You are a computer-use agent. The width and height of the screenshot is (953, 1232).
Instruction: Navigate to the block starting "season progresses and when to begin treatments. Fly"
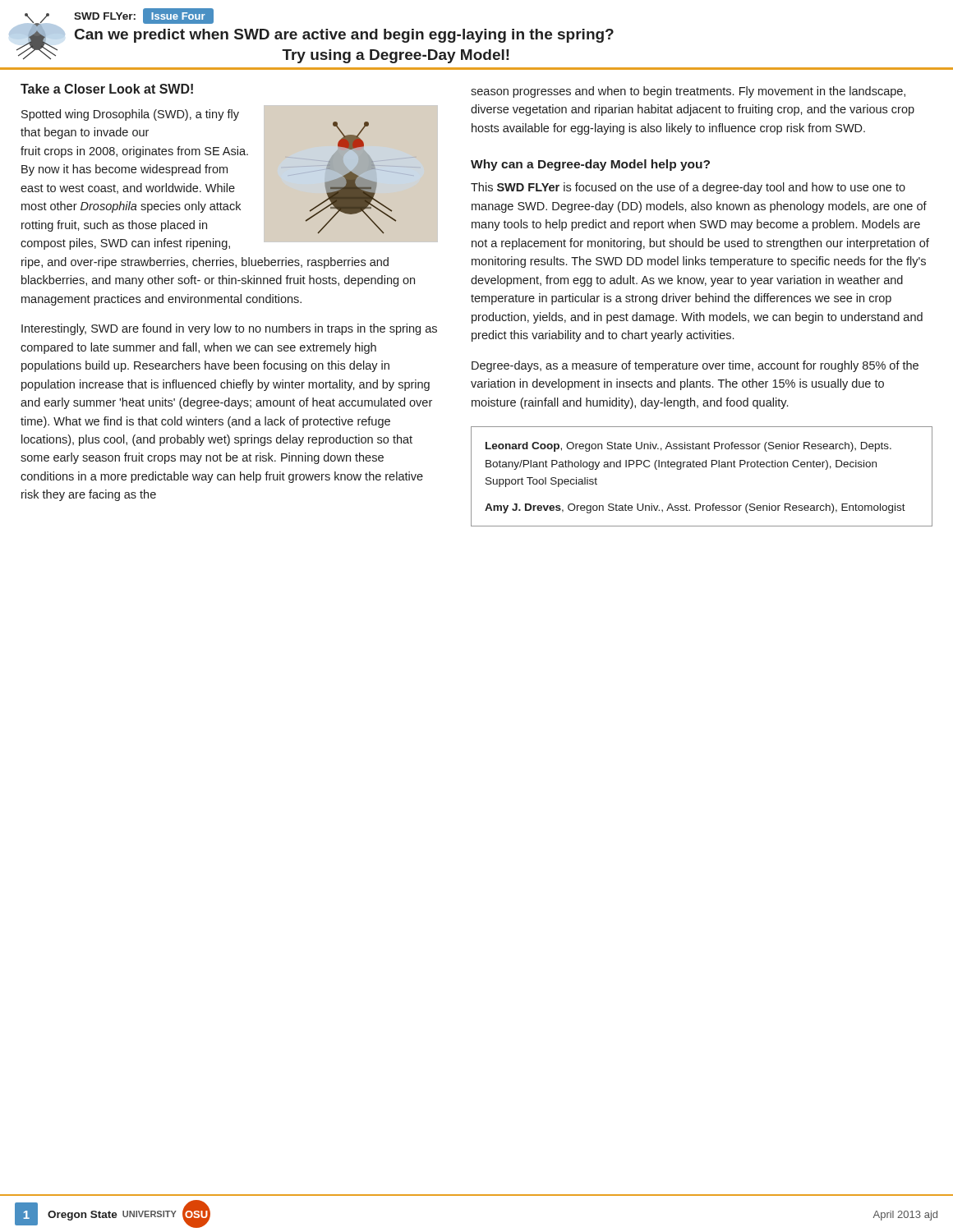click(693, 110)
